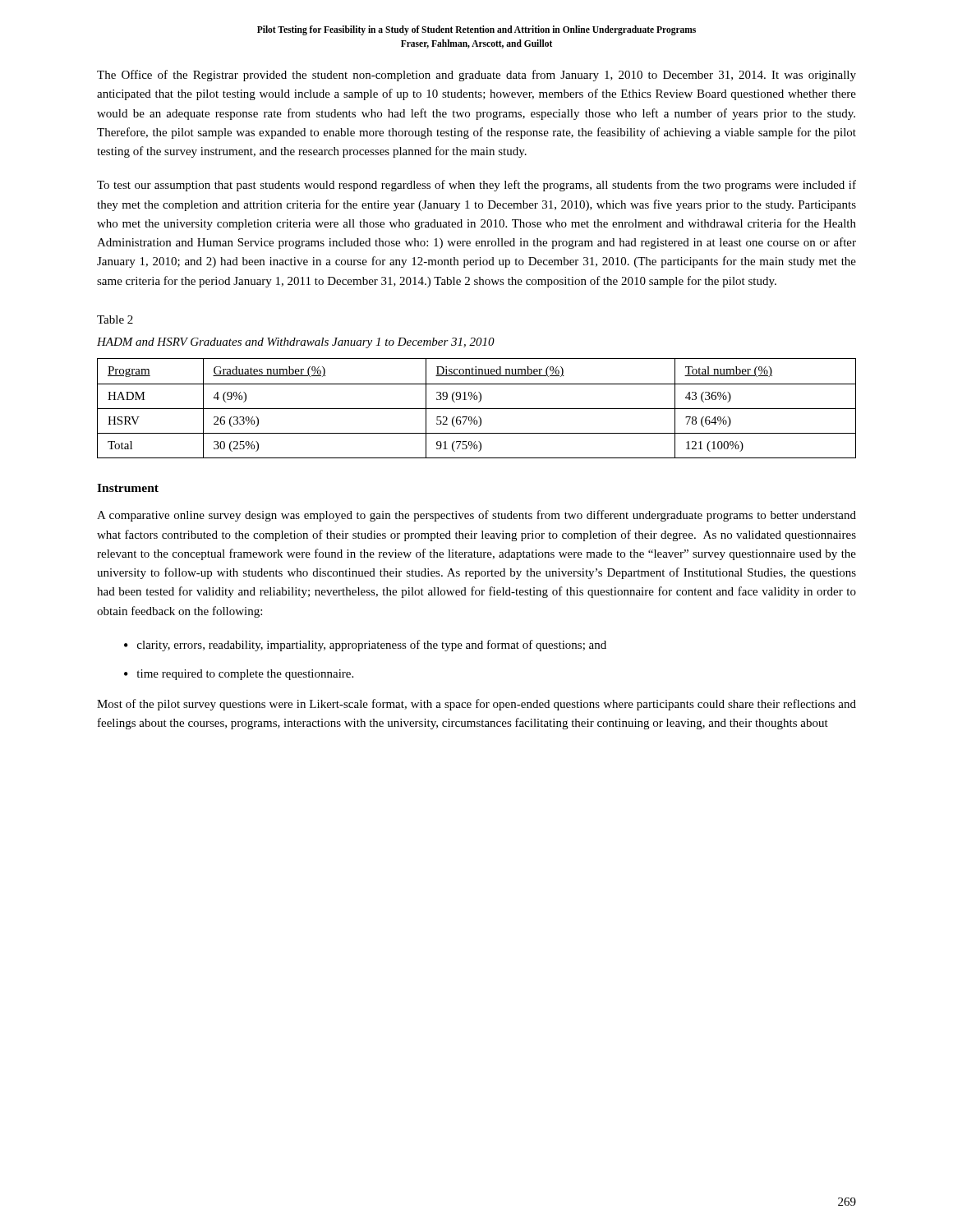Image resolution: width=953 pixels, height=1232 pixels.
Task: Navigate to the passage starting "To test our"
Action: 476,233
